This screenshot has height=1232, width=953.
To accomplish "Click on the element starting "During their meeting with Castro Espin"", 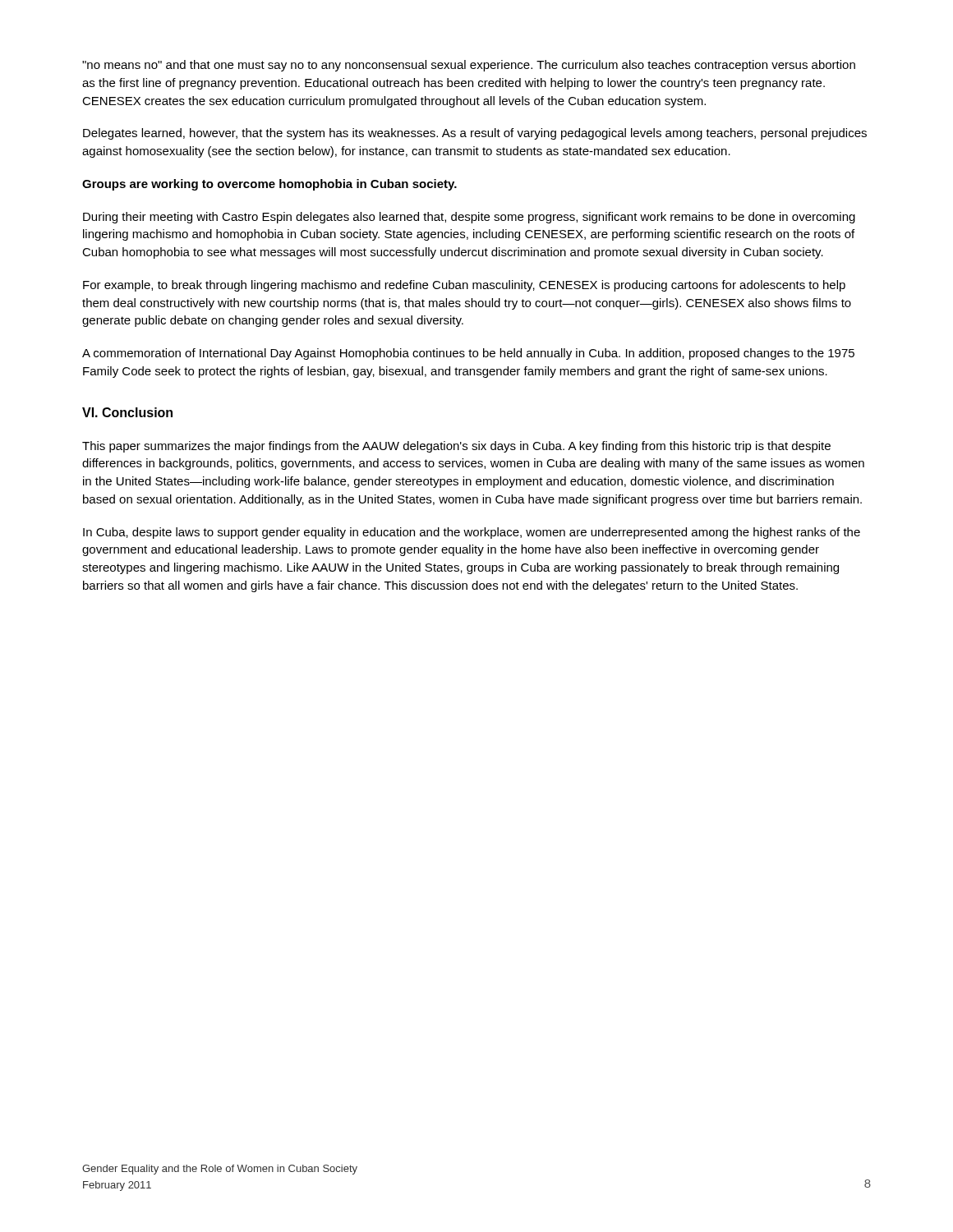I will click(x=469, y=234).
